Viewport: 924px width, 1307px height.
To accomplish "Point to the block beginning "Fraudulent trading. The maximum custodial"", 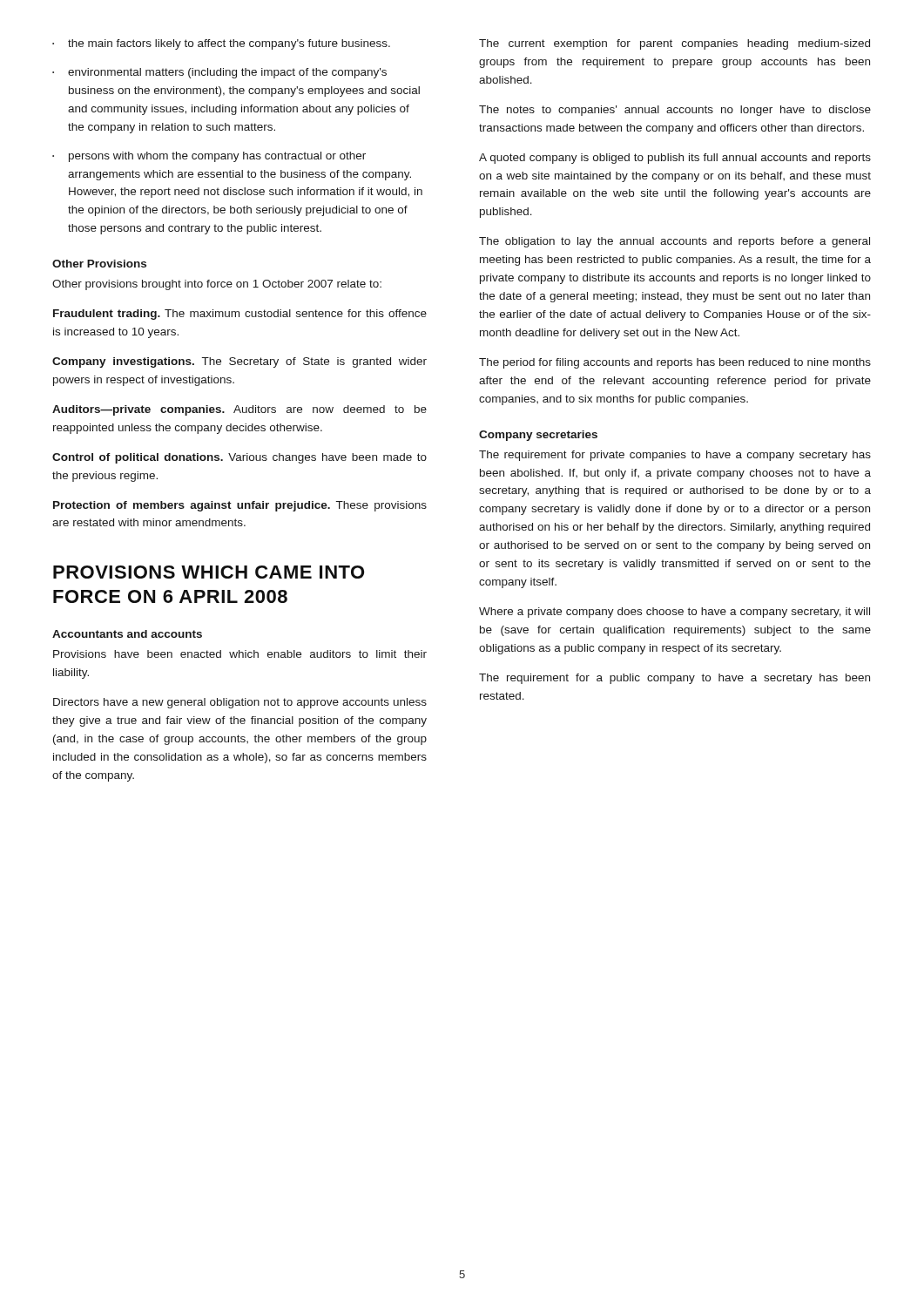I will tap(240, 323).
